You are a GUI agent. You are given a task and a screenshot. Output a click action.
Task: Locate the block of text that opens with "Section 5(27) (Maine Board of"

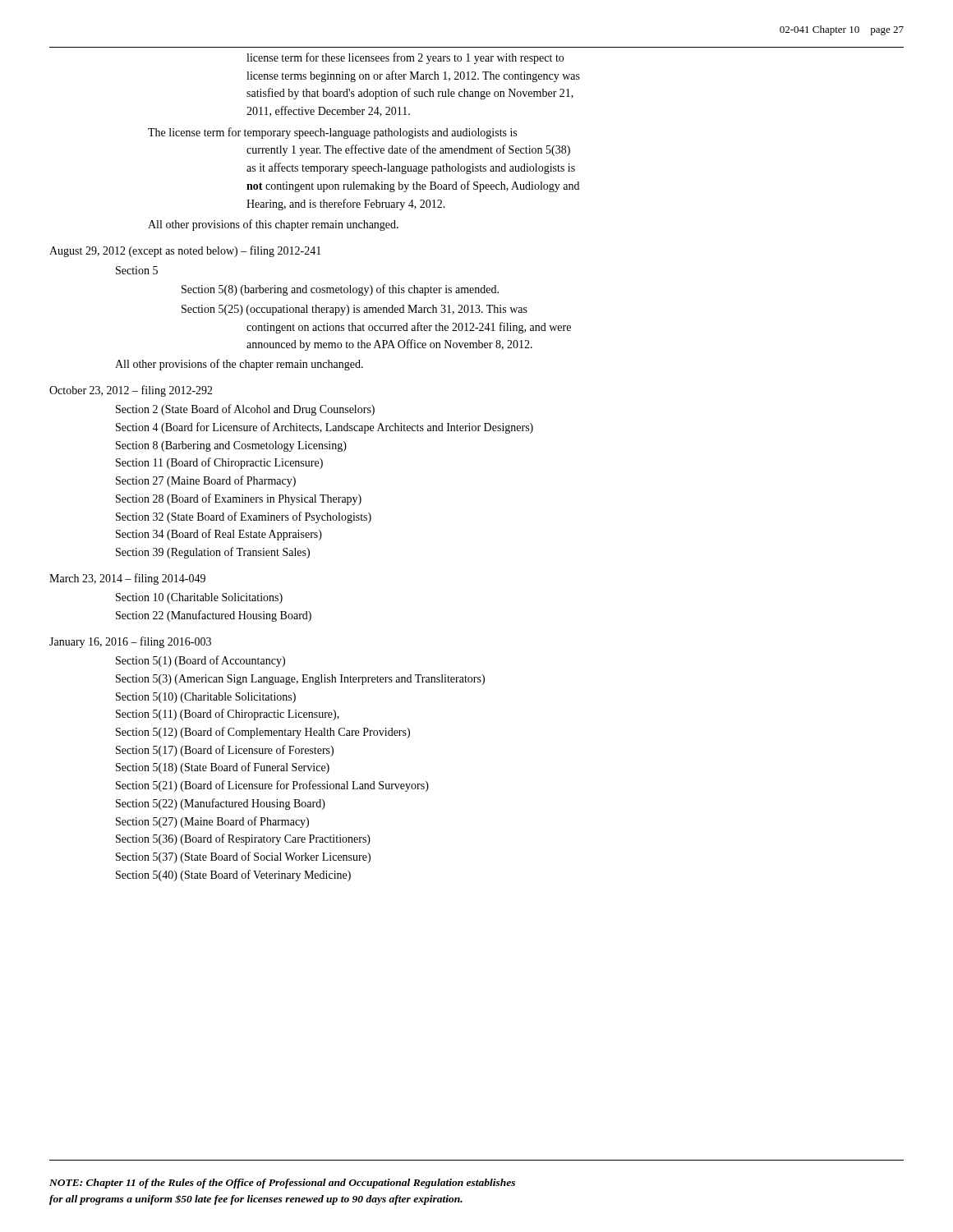(212, 822)
